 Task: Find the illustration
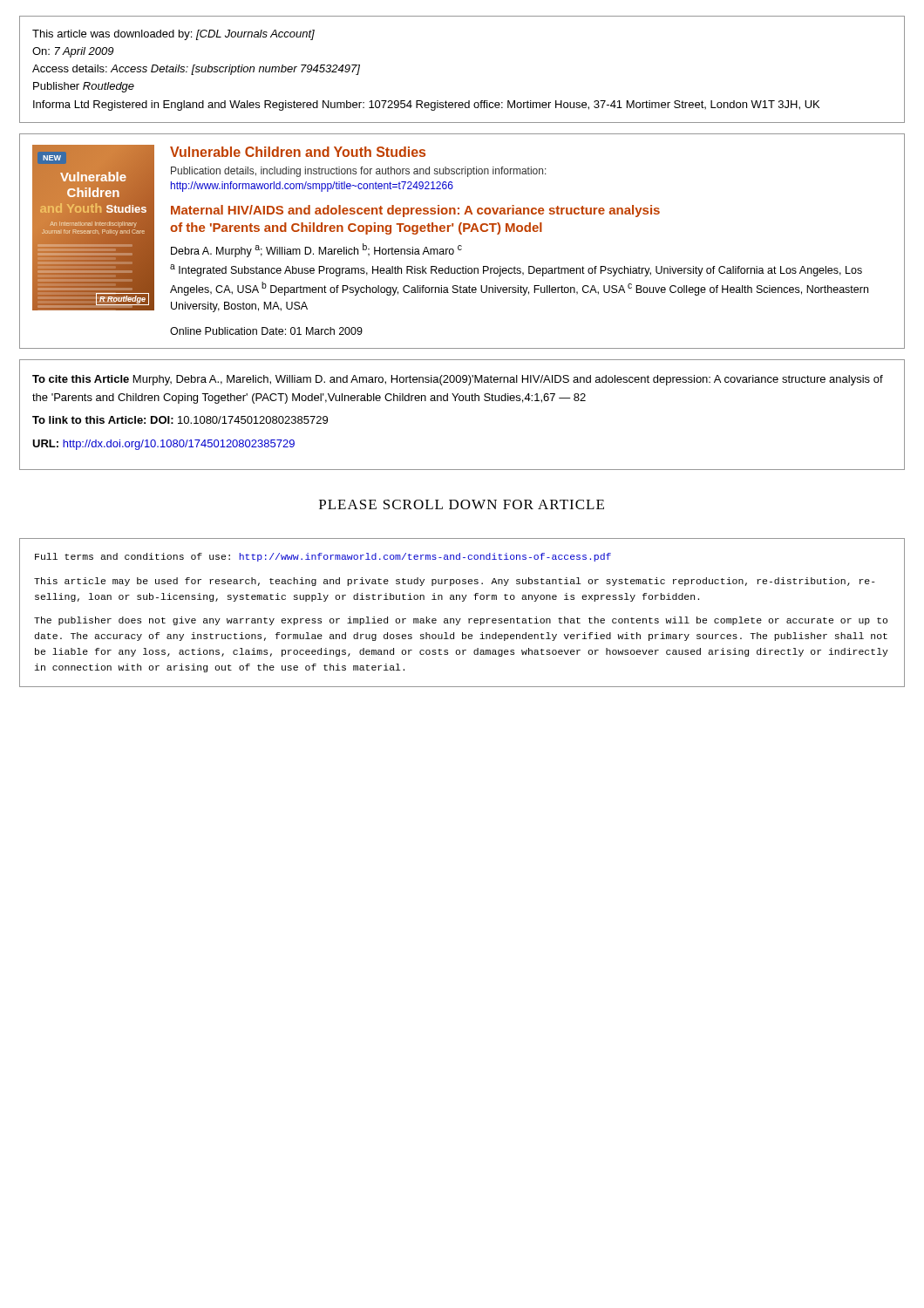93,241
